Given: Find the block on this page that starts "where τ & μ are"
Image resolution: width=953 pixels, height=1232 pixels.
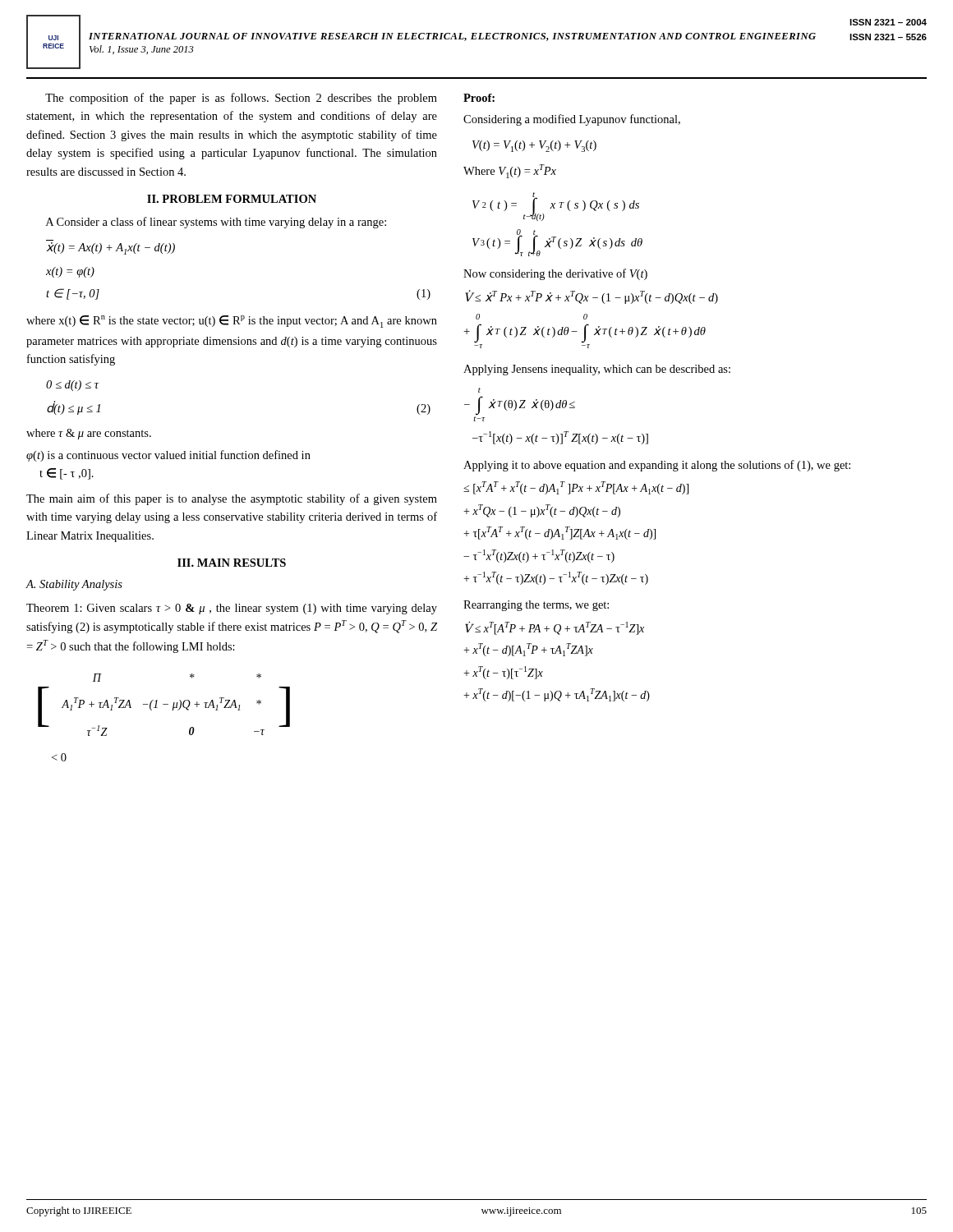Looking at the screenshot, I should coord(89,433).
